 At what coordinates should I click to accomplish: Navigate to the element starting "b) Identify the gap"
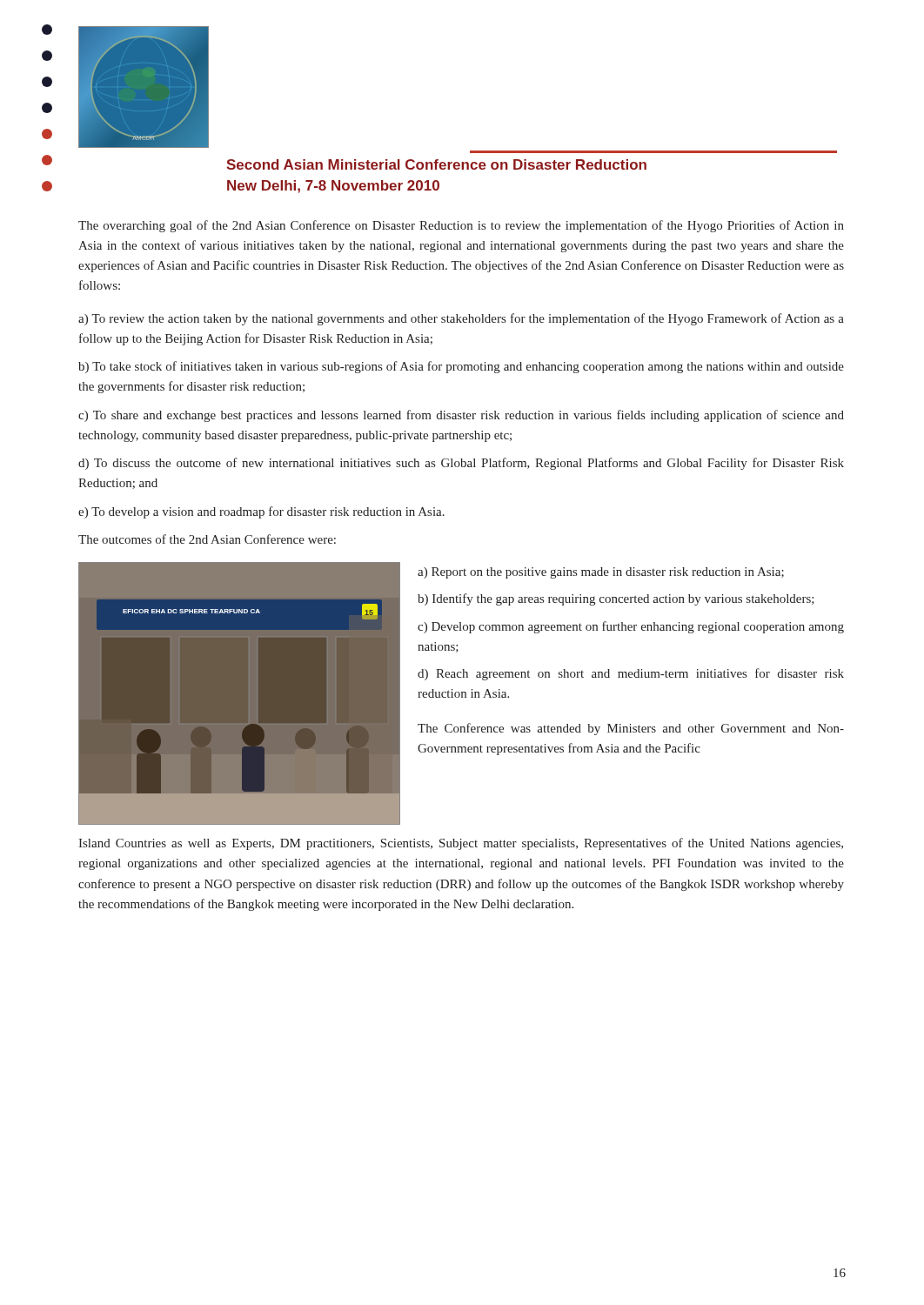[616, 599]
